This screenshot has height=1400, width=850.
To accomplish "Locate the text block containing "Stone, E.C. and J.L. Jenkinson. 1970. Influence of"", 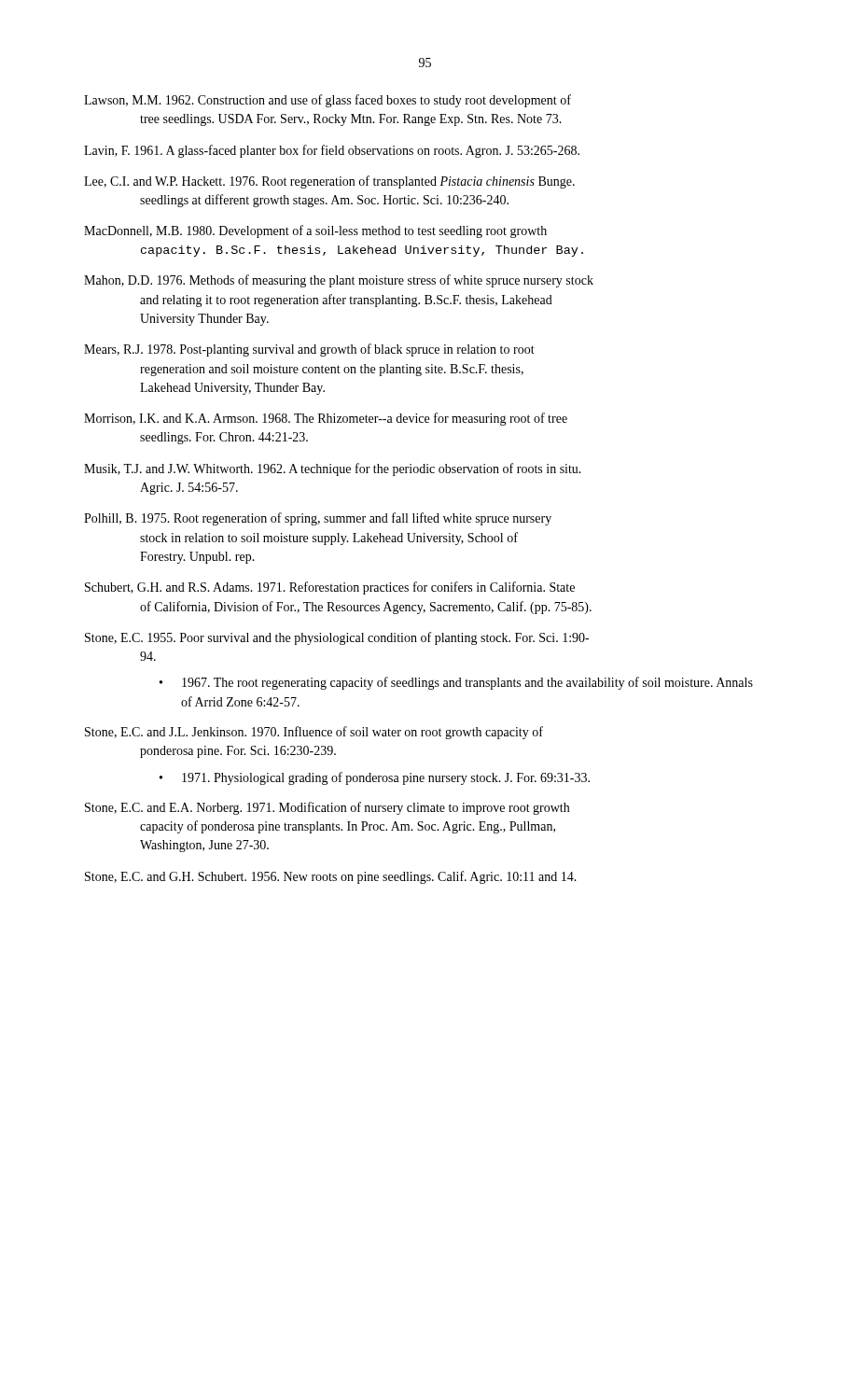I will 425,743.
